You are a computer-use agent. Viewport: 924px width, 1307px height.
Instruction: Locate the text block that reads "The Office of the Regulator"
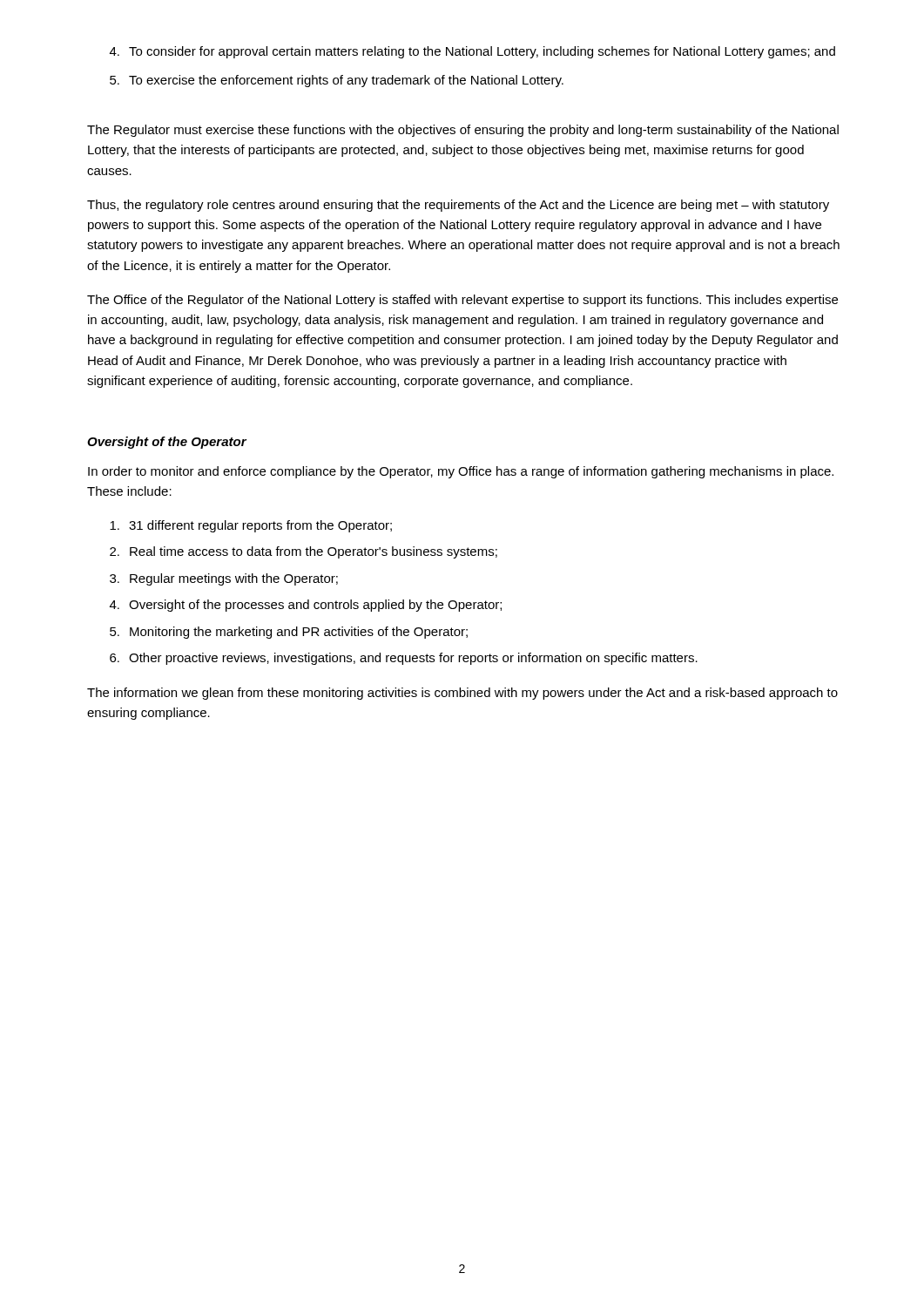tap(463, 340)
